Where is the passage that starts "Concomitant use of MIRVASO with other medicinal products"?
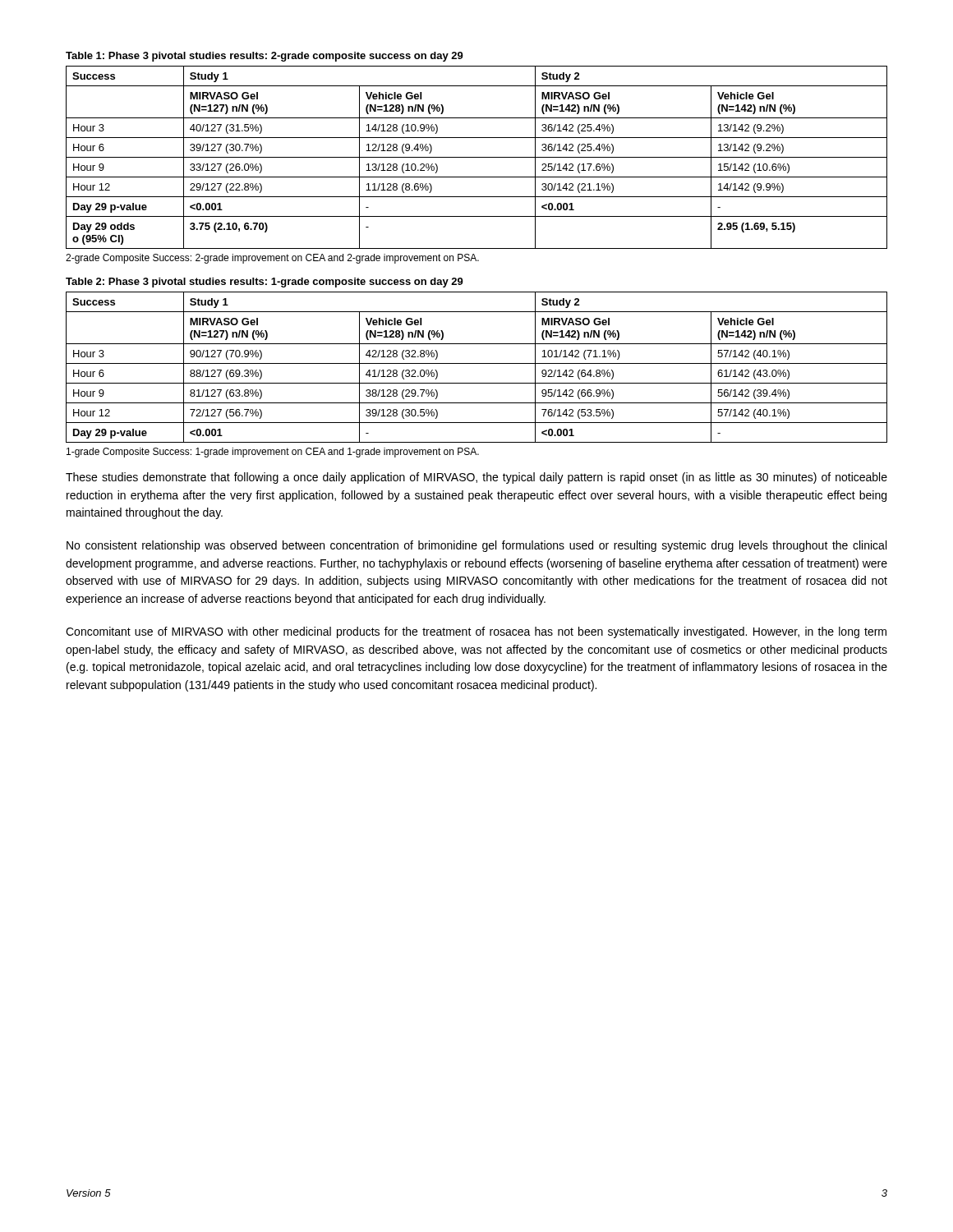The height and width of the screenshot is (1232, 953). [476, 658]
